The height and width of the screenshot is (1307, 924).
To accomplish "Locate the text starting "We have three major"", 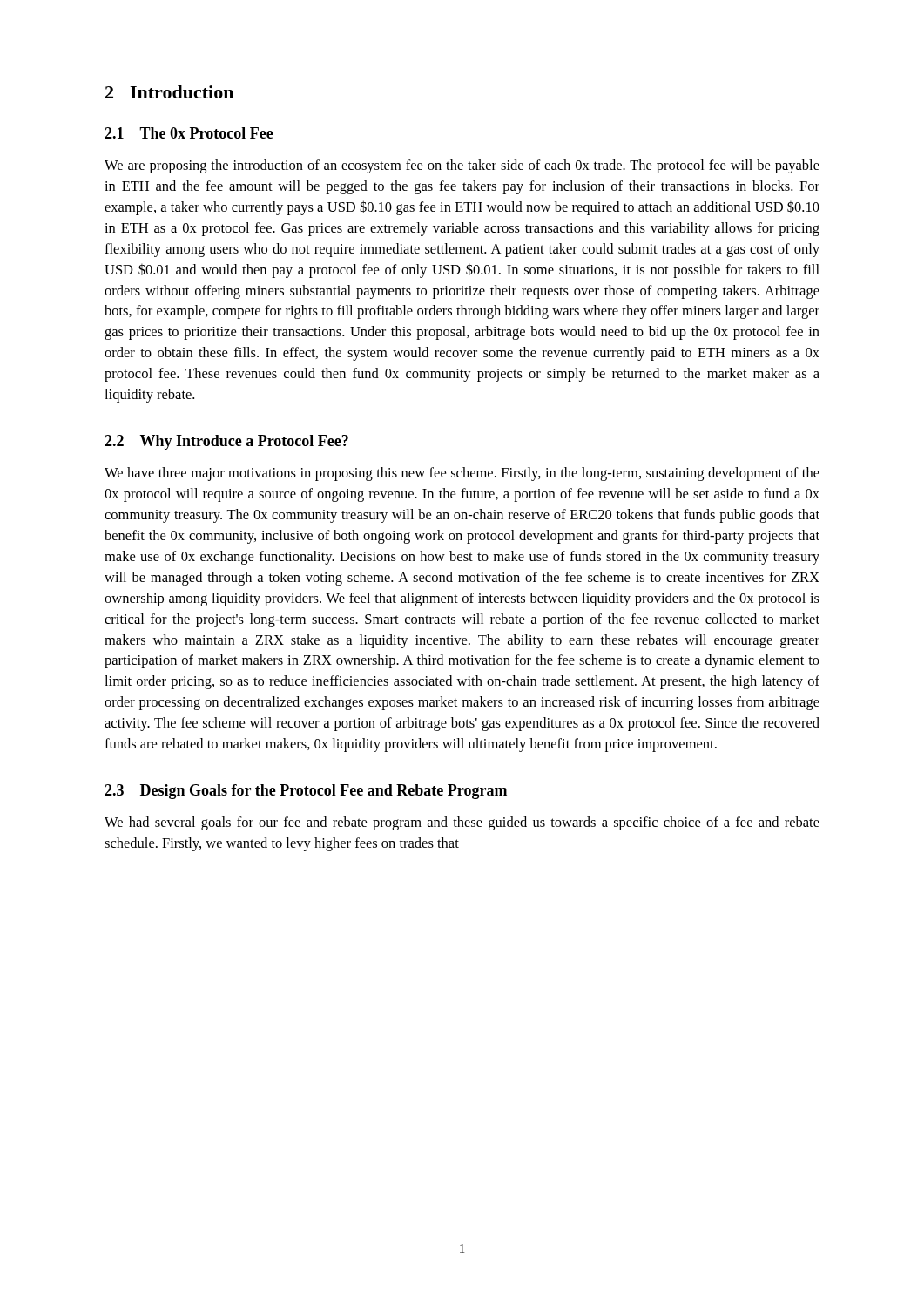I will (462, 609).
